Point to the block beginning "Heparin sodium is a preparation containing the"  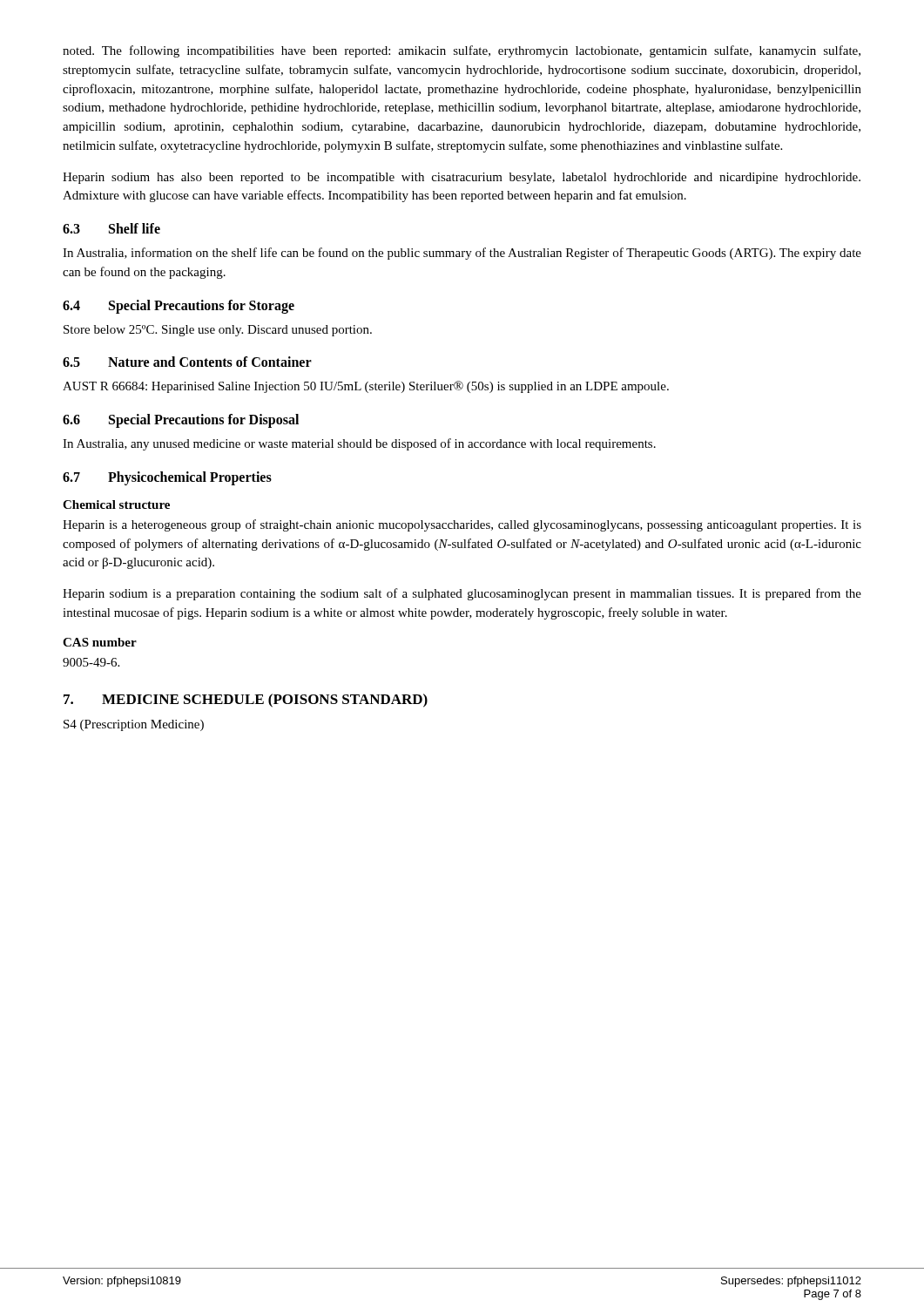pyautogui.click(x=462, y=604)
